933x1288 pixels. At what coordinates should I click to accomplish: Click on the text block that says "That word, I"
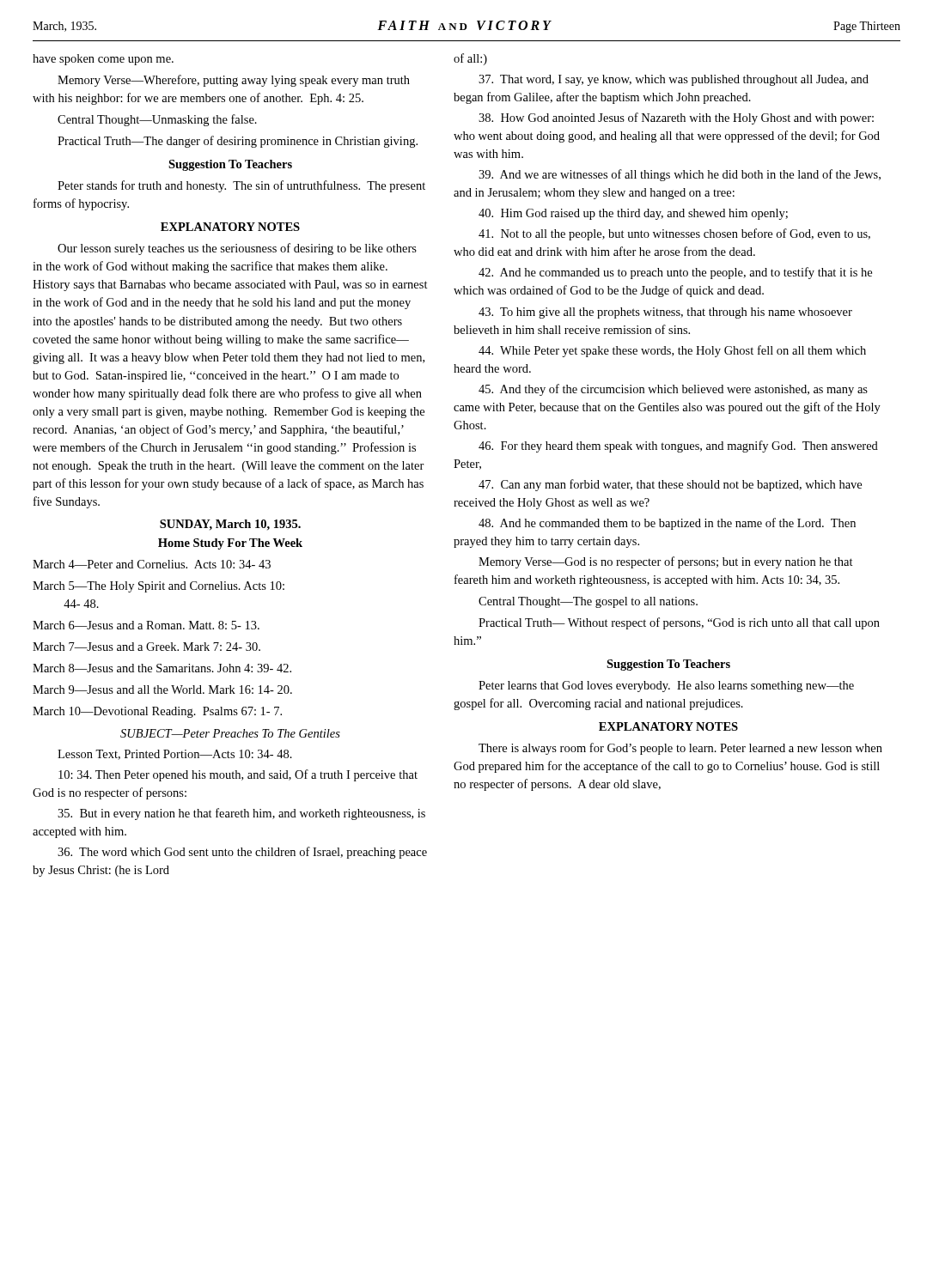(x=668, y=89)
